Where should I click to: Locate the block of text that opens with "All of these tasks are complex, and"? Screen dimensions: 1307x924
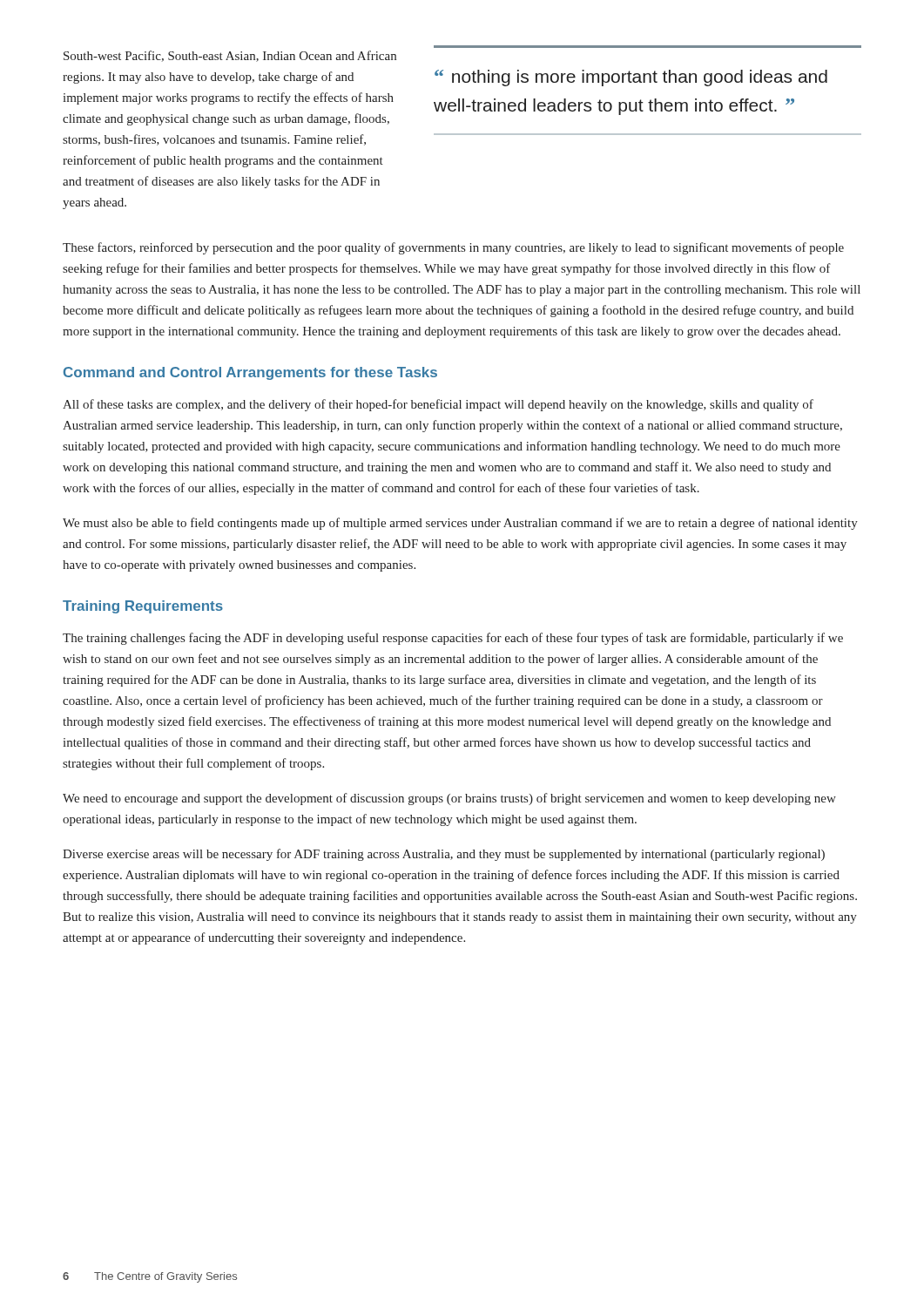[462, 446]
